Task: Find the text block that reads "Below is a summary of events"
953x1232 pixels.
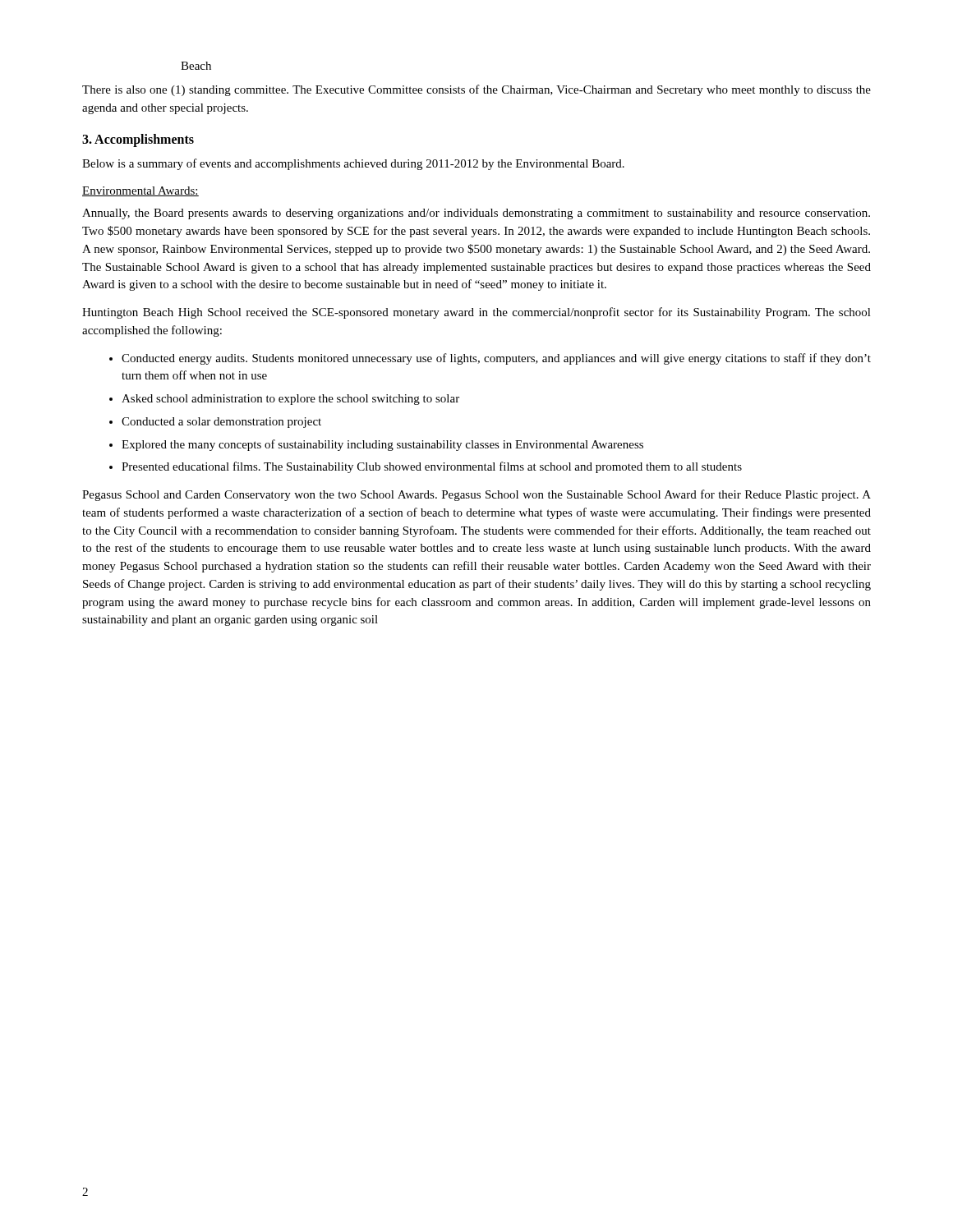Action: click(x=476, y=164)
